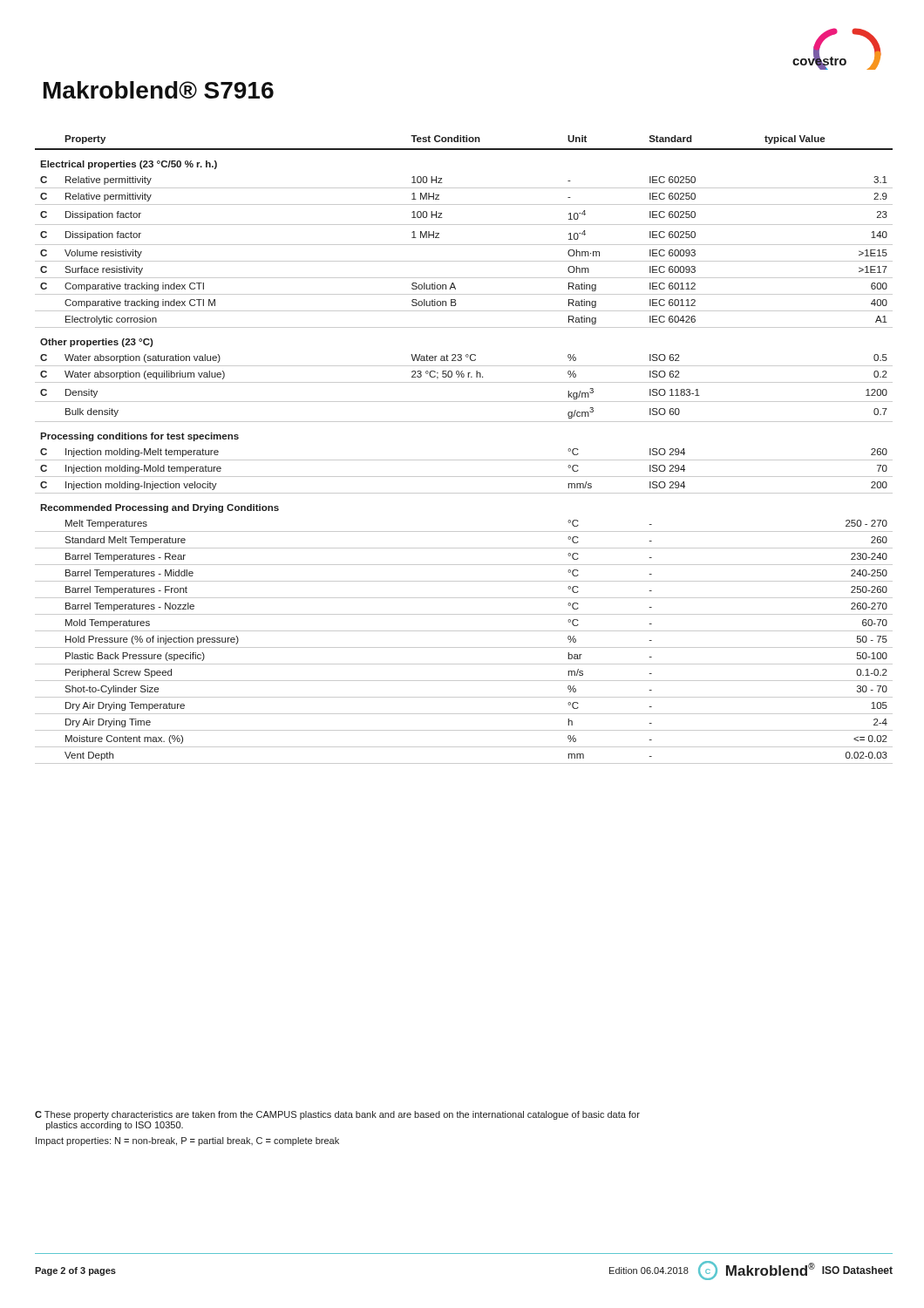Click where it says "Makroblend® S7916"
The image size is (924, 1308).
(158, 91)
